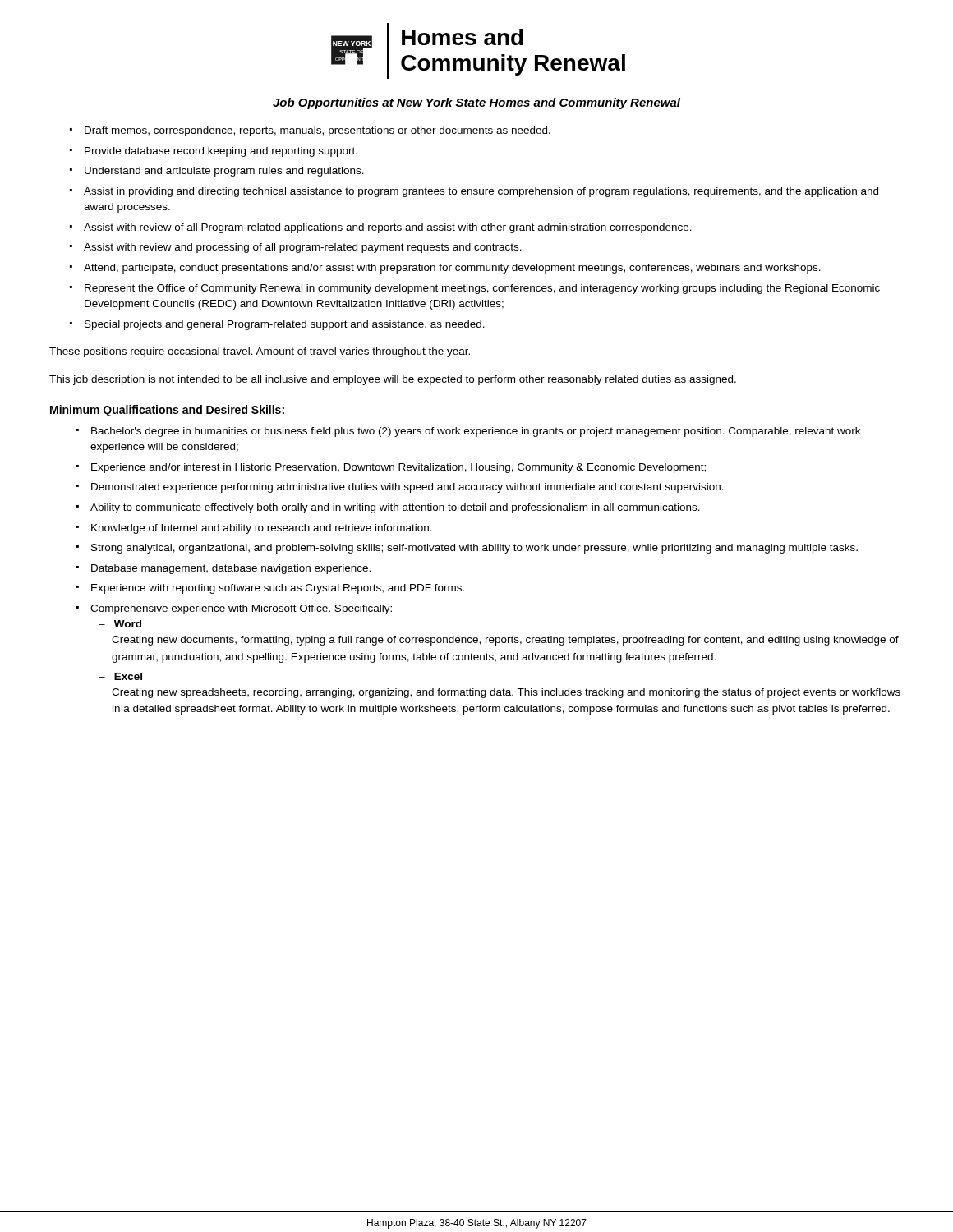The image size is (953, 1232).
Task: Locate the list item that reads "Experience and/or interest in"
Action: pyautogui.click(x=399, y=467)
